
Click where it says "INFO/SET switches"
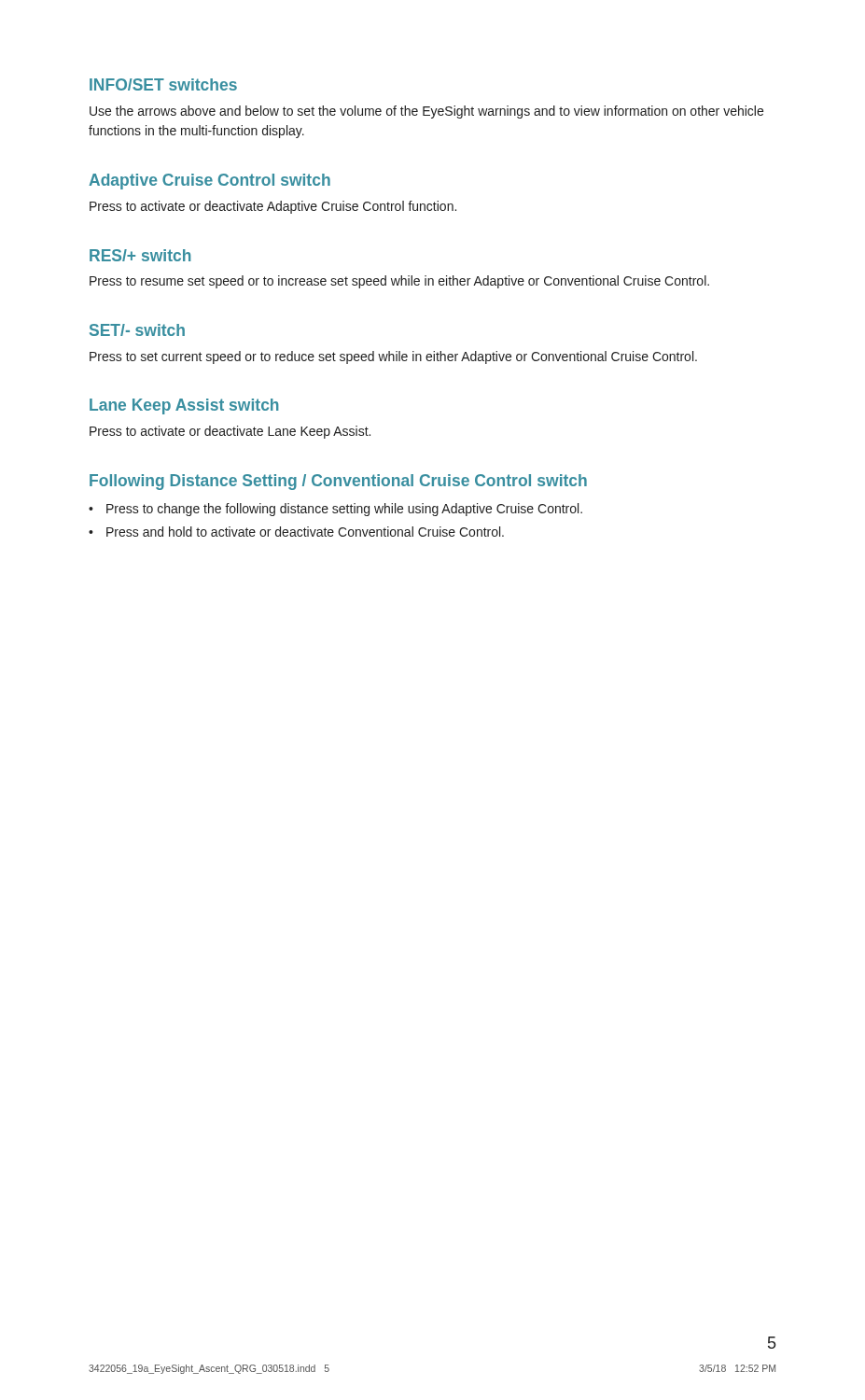(163, 85)
